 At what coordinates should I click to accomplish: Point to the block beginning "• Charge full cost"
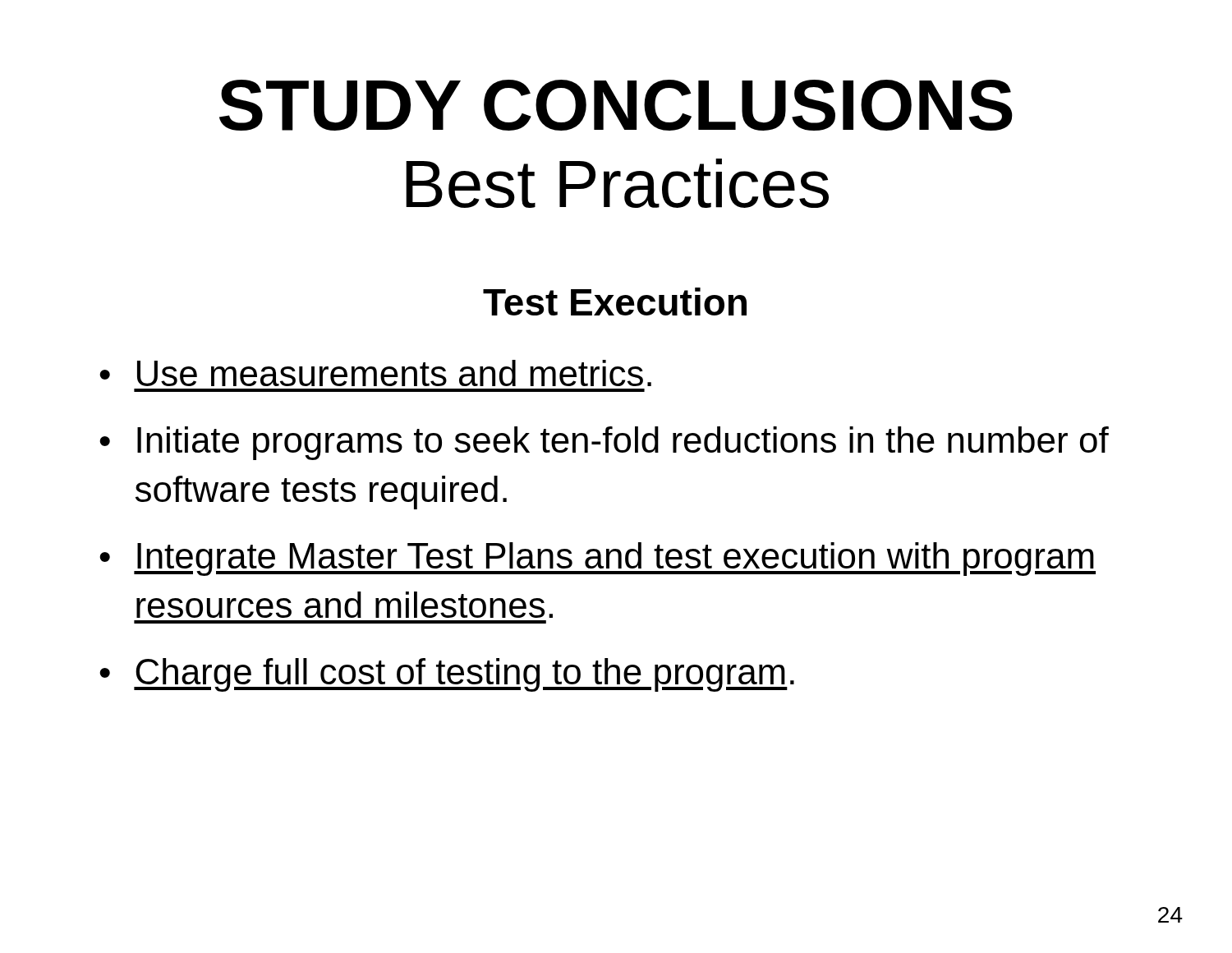pyautogui.click(x=448, y=672)
